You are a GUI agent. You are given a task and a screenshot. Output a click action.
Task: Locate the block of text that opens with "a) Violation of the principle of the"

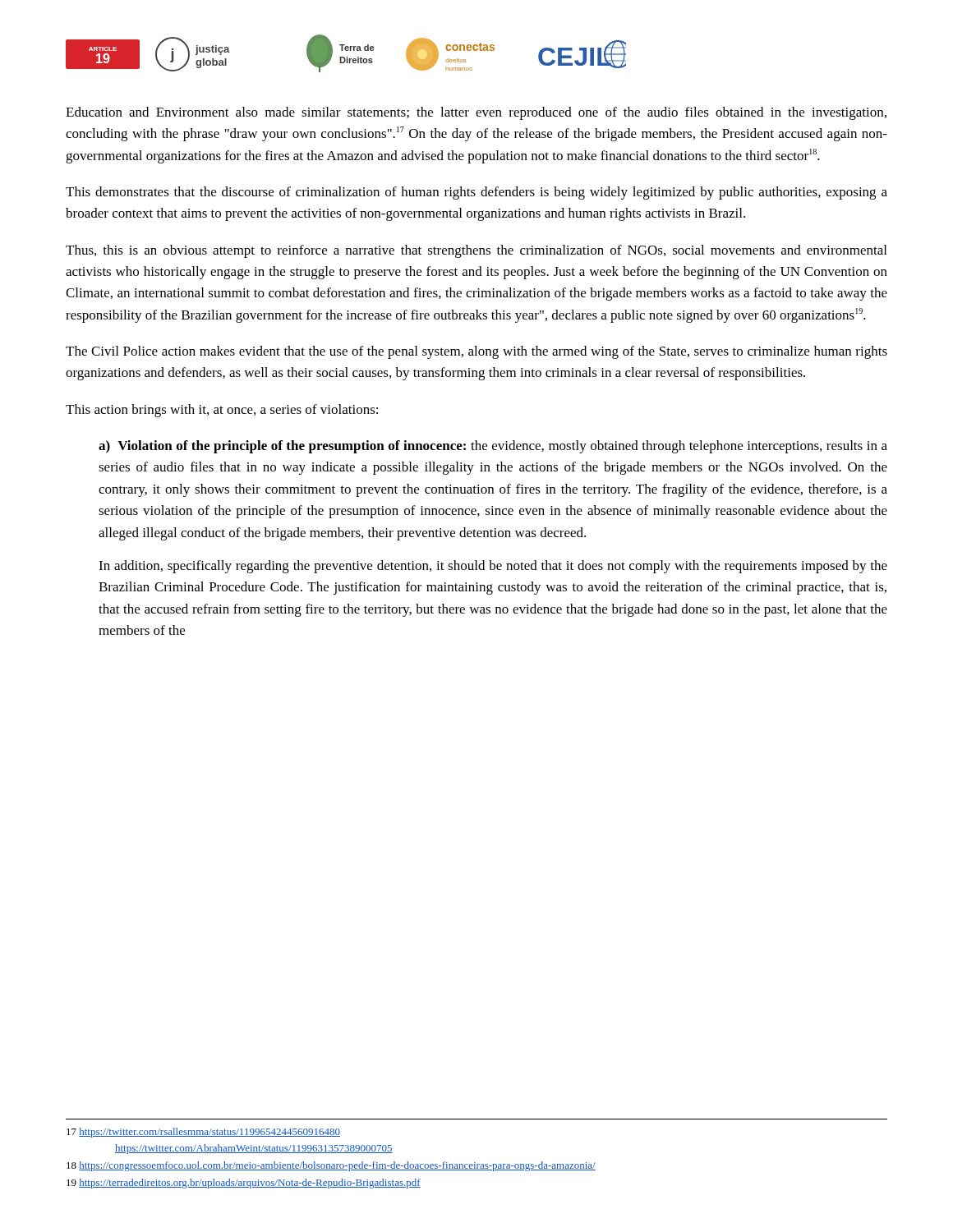(493, 539)
